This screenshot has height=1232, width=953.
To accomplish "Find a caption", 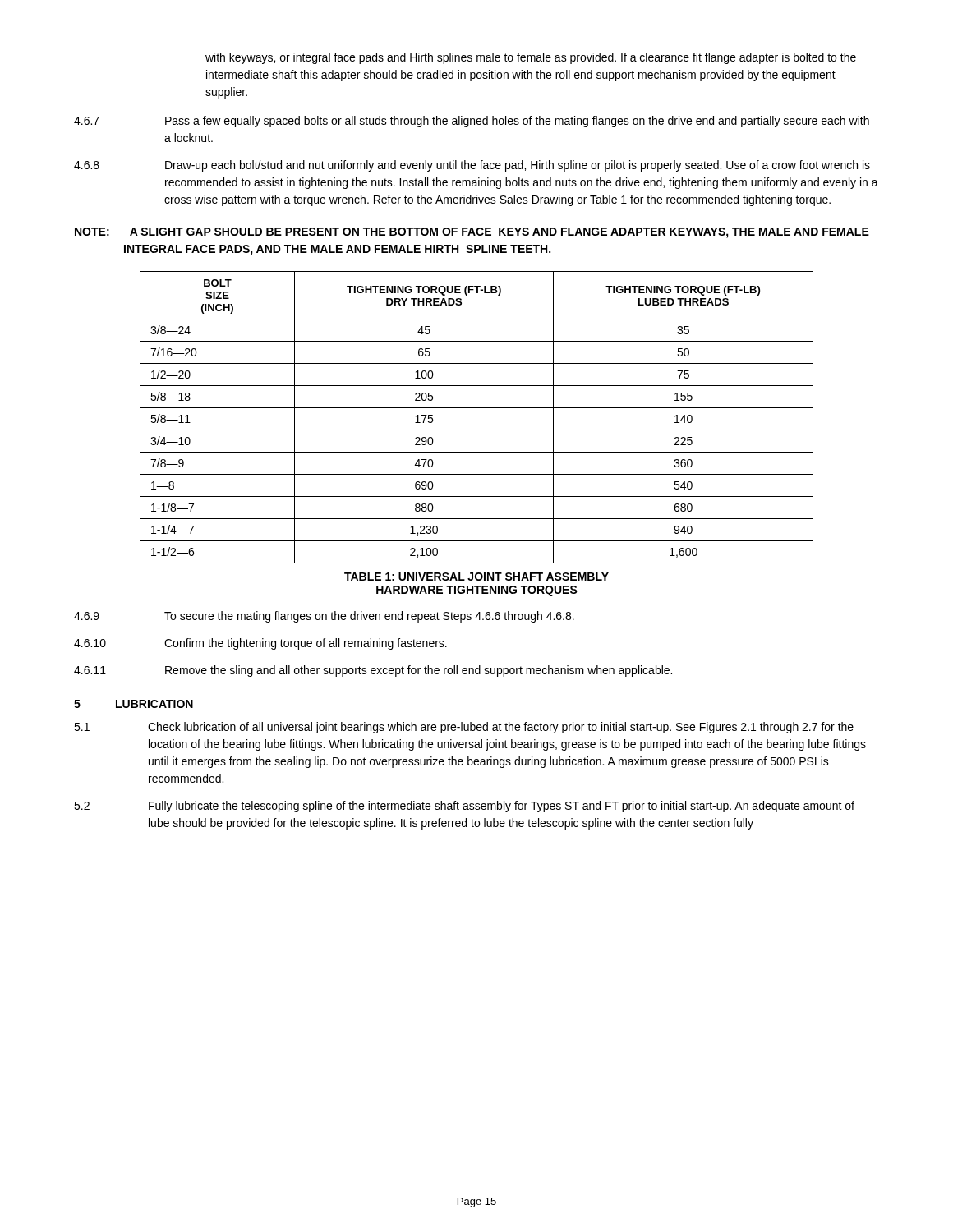I will (x=476, y=583).
